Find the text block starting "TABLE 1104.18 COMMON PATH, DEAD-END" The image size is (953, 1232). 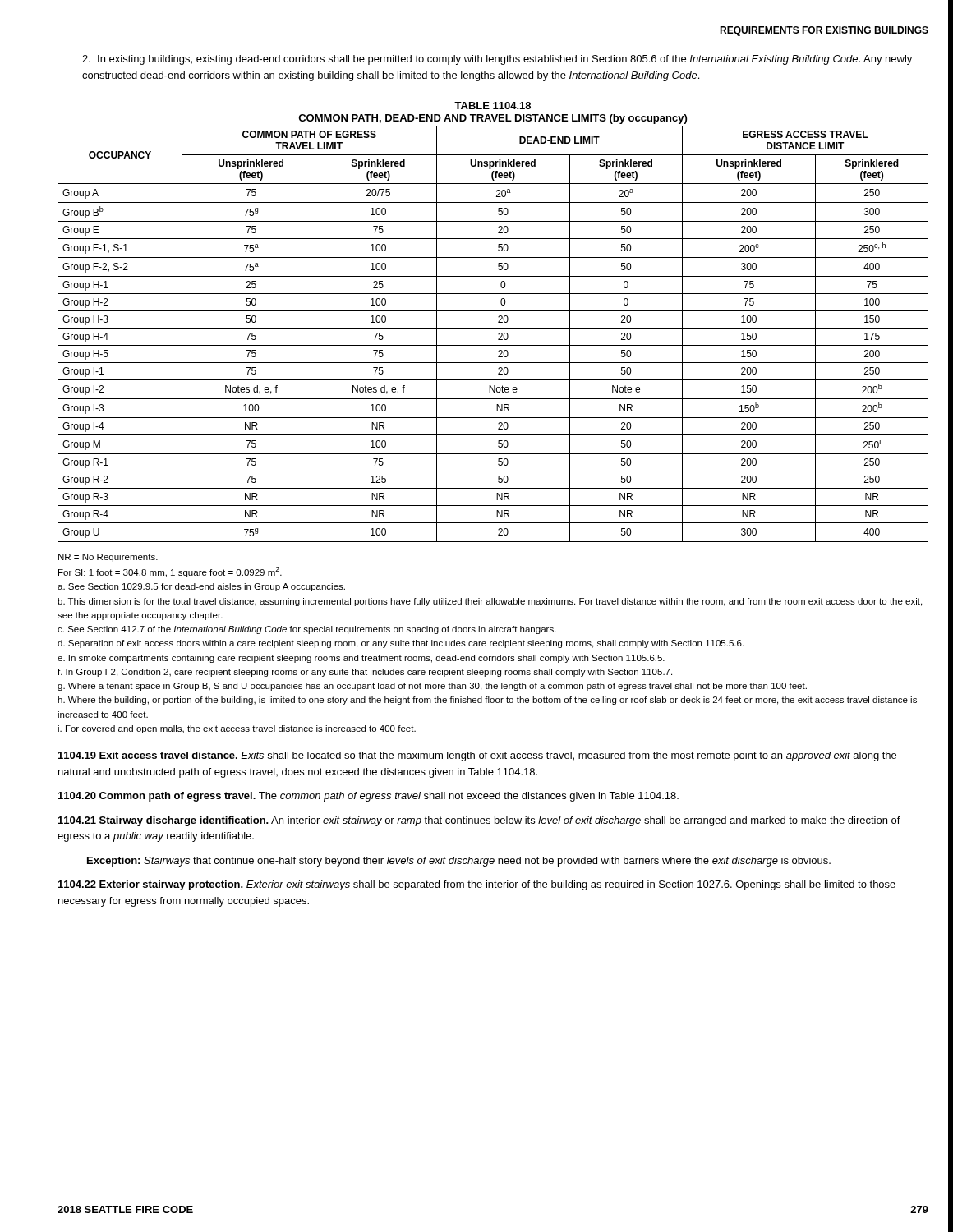click(493, 112)
